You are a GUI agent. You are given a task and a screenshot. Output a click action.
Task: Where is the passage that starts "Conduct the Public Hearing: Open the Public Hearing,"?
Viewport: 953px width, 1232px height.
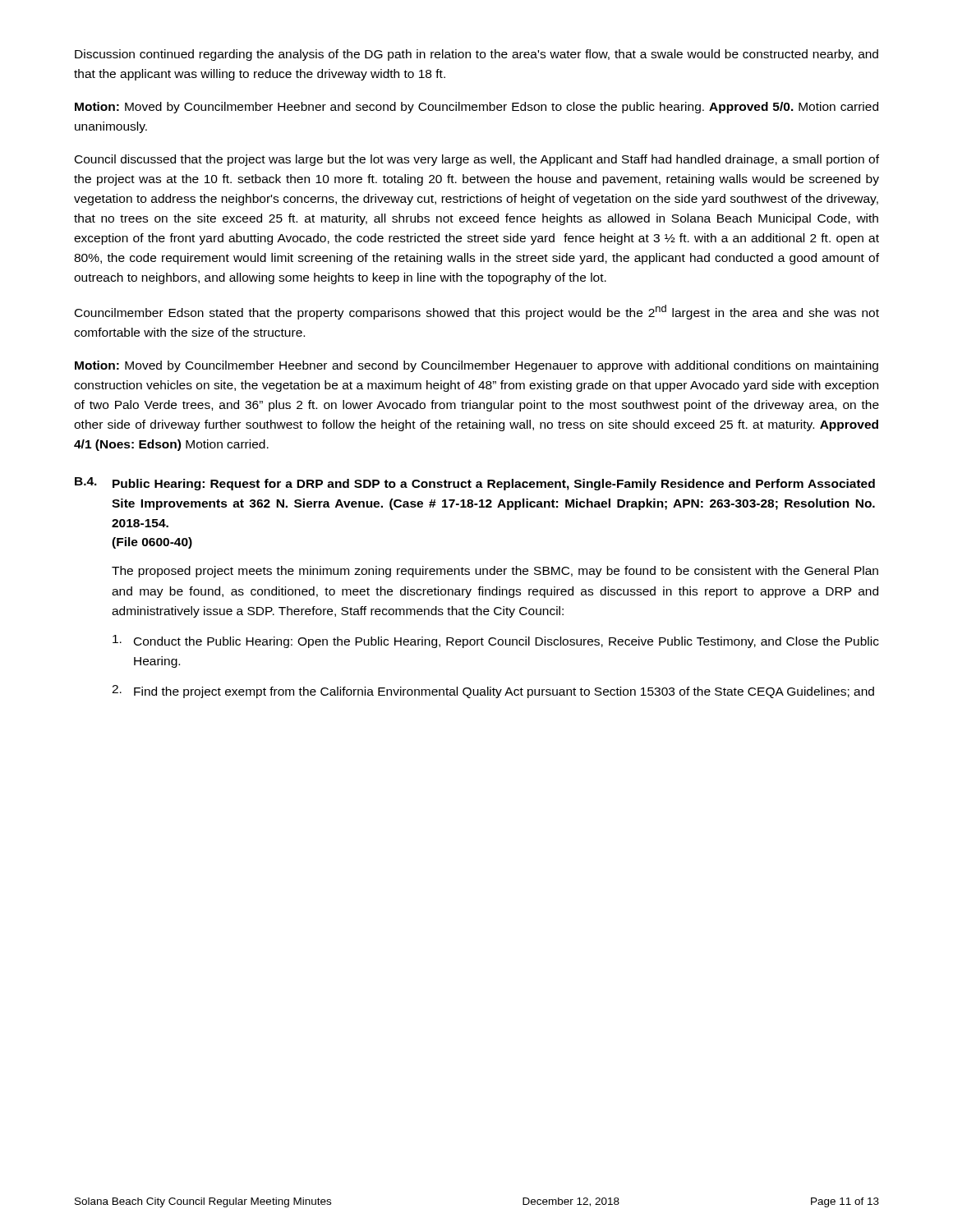click(x=495, y=651)
